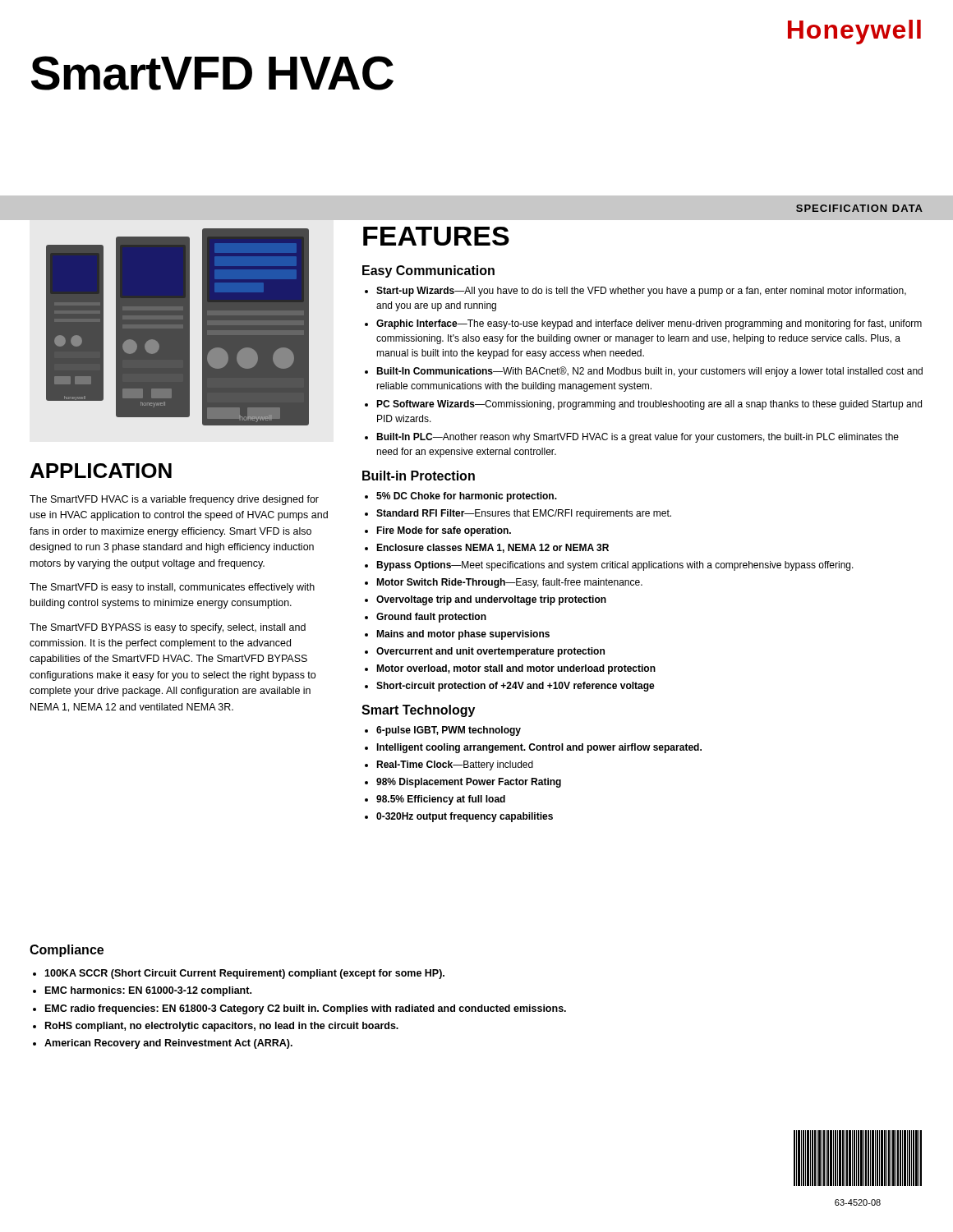Point to the passage starting "Ground fault protection"
Image resolution: width=953 pixels, height=1232 pixels.
click(431, 617)
